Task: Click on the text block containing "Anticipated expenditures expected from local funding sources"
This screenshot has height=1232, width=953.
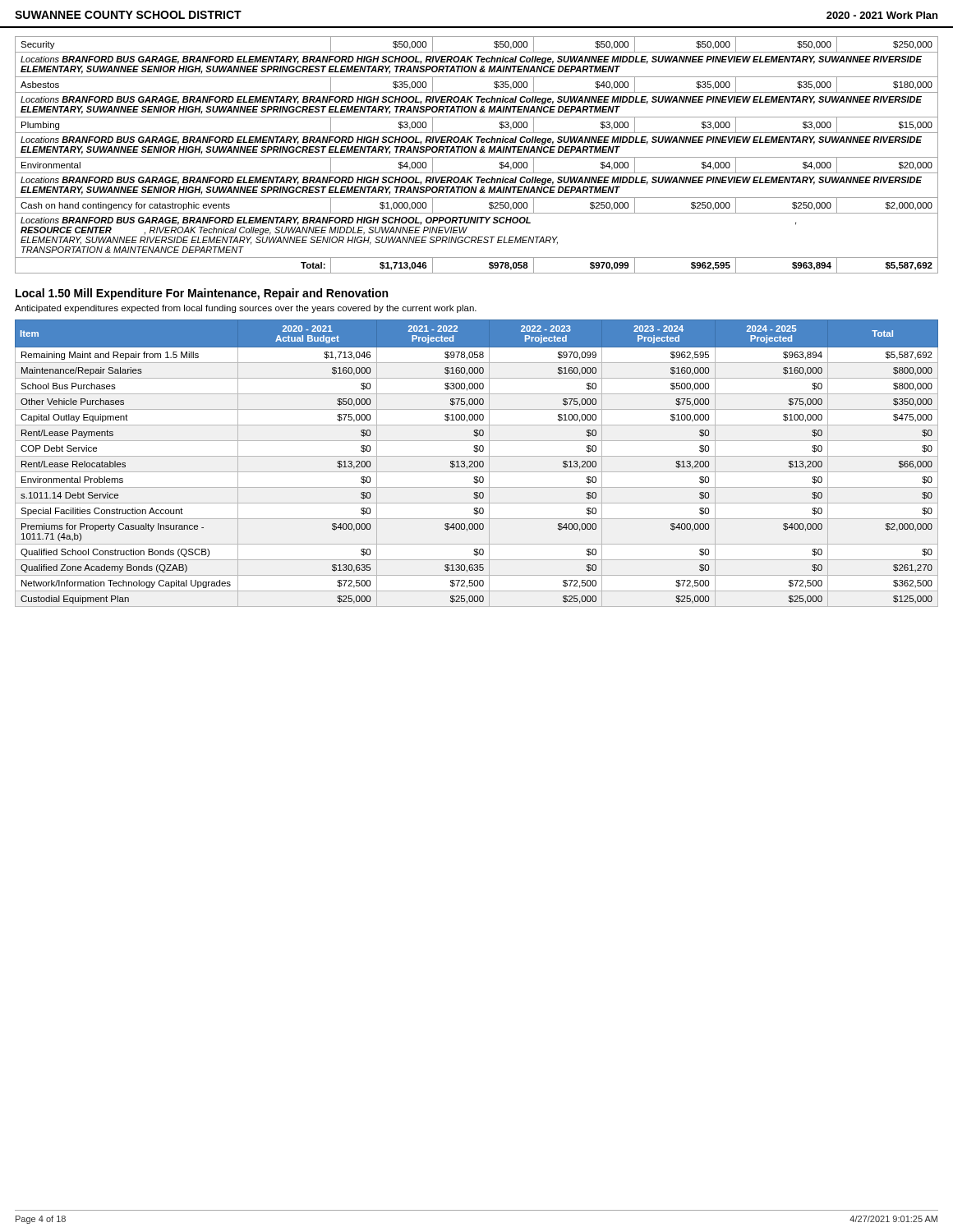Action: coord(246,308)
